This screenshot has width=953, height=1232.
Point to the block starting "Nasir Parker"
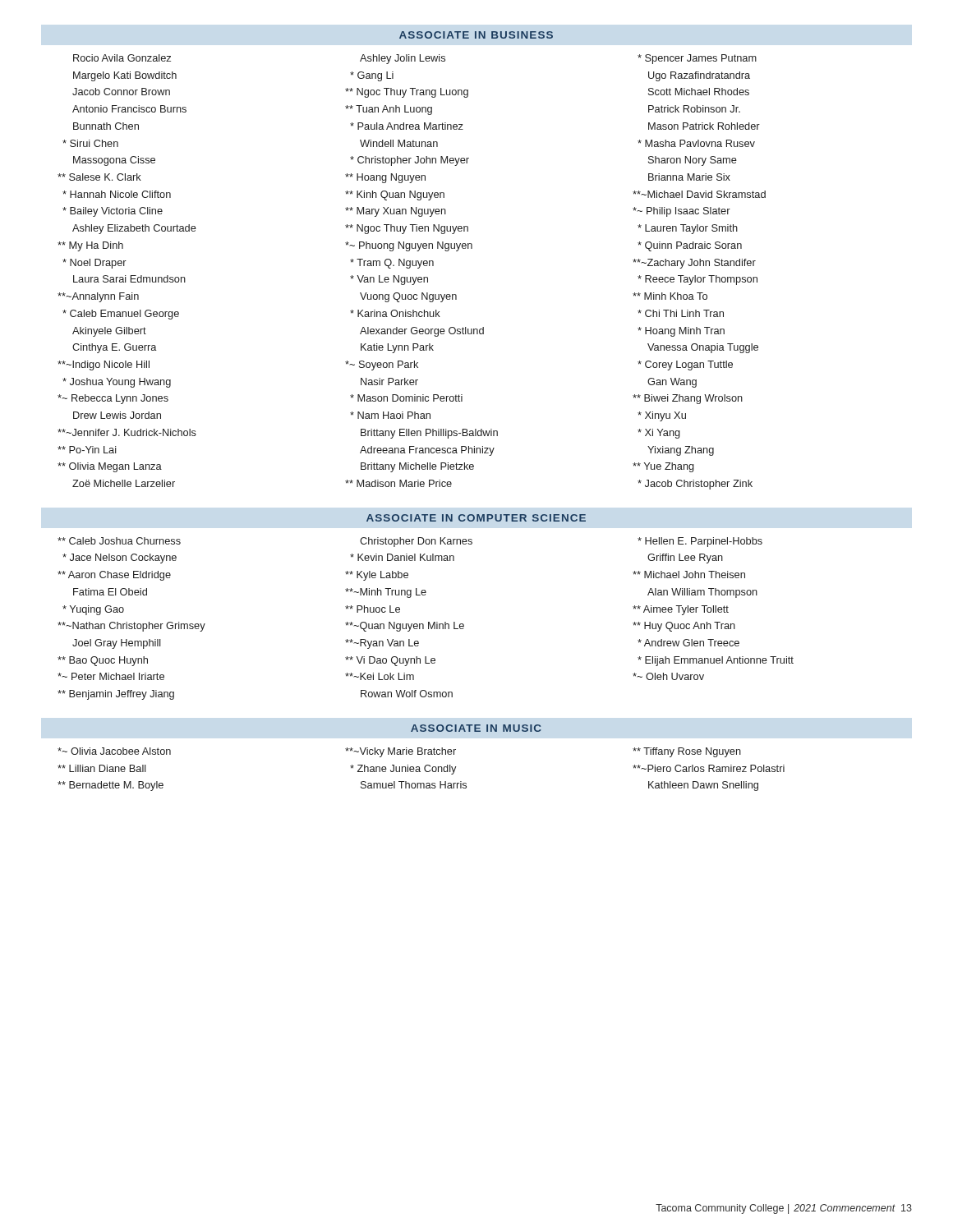click(x=389, y=381)
